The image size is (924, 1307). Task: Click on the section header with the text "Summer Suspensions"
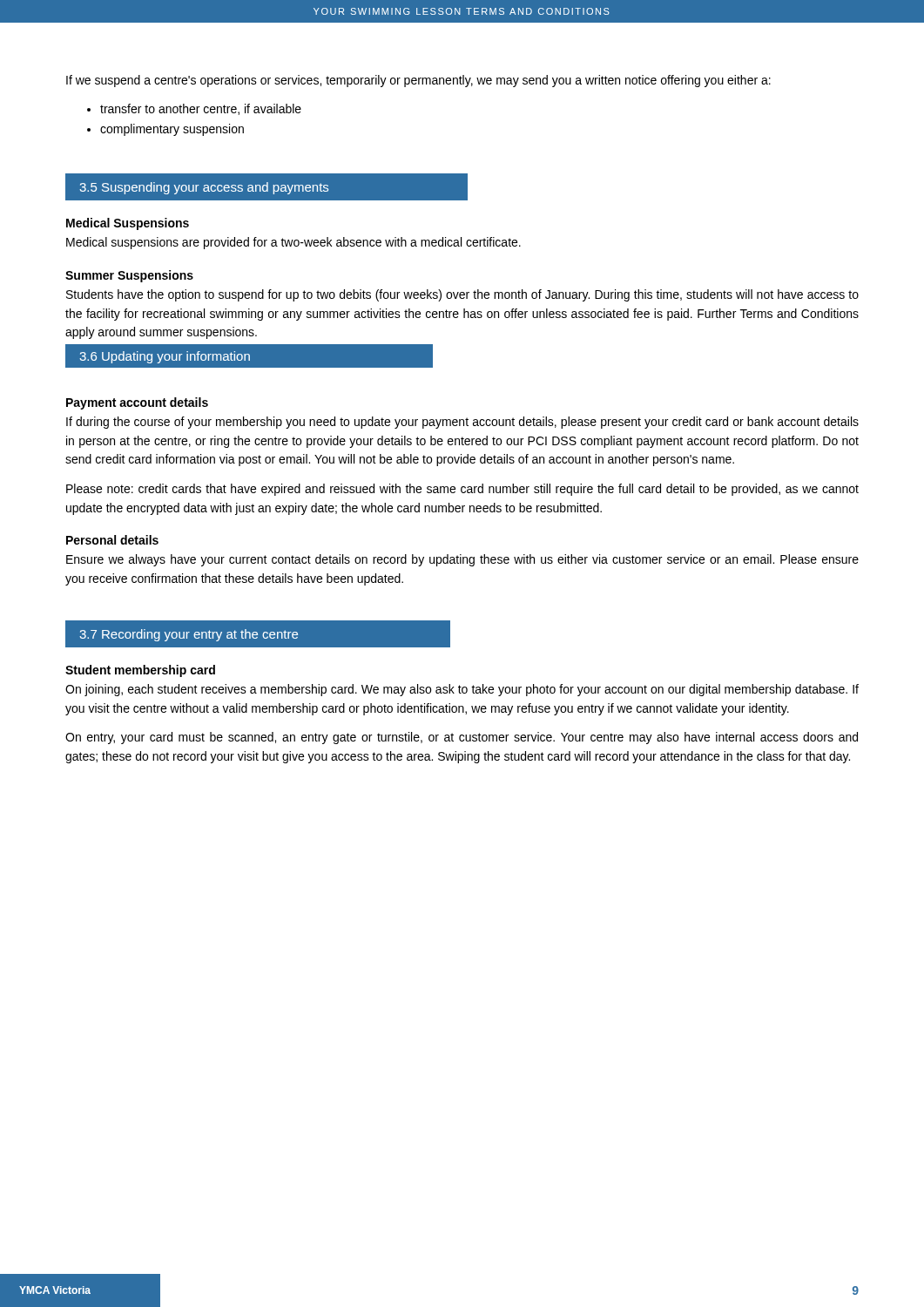point(129,275)
